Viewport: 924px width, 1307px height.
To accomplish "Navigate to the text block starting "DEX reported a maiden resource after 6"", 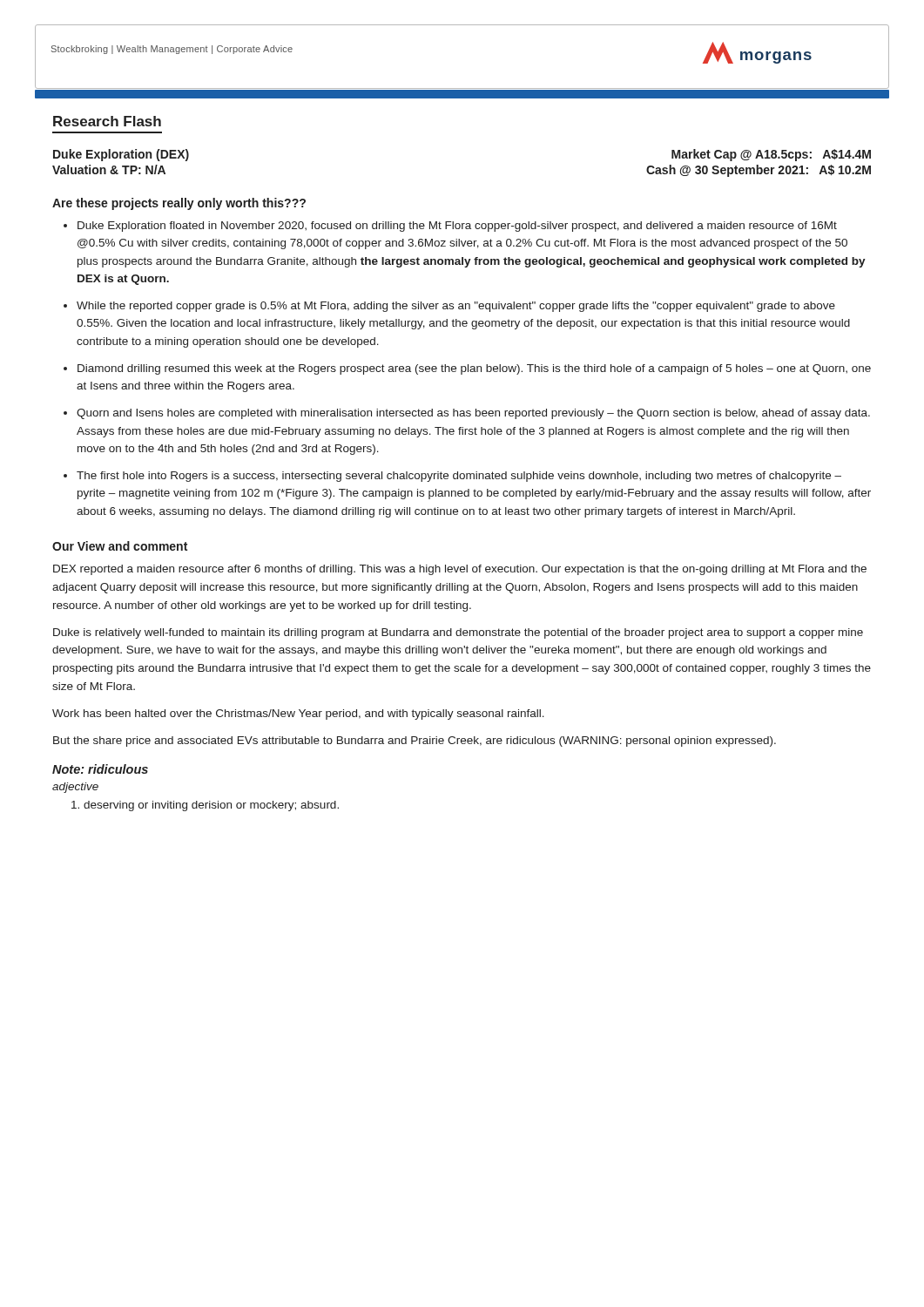I will coord(460,587).
